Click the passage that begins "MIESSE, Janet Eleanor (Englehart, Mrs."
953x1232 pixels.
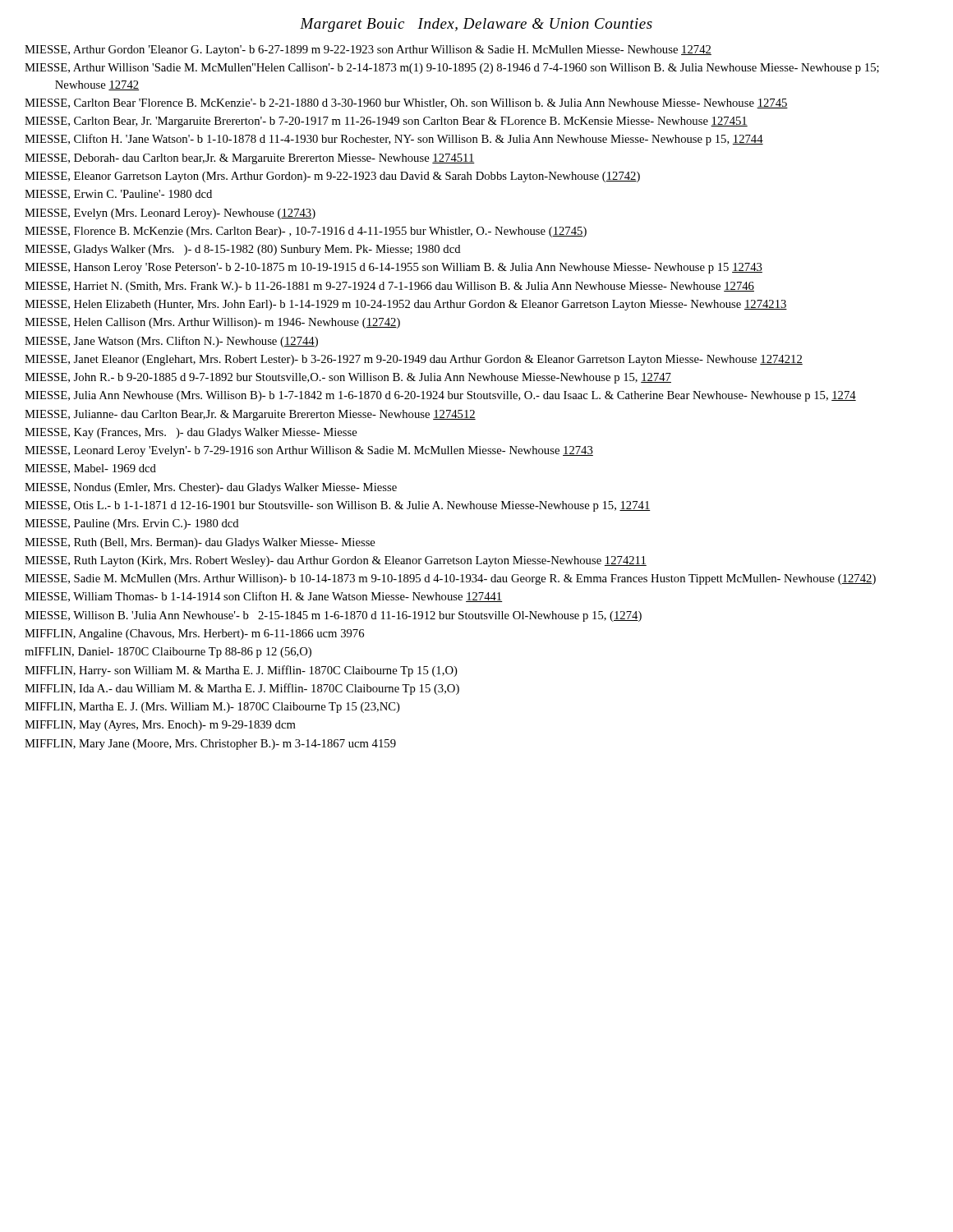[x=414, y=359]
